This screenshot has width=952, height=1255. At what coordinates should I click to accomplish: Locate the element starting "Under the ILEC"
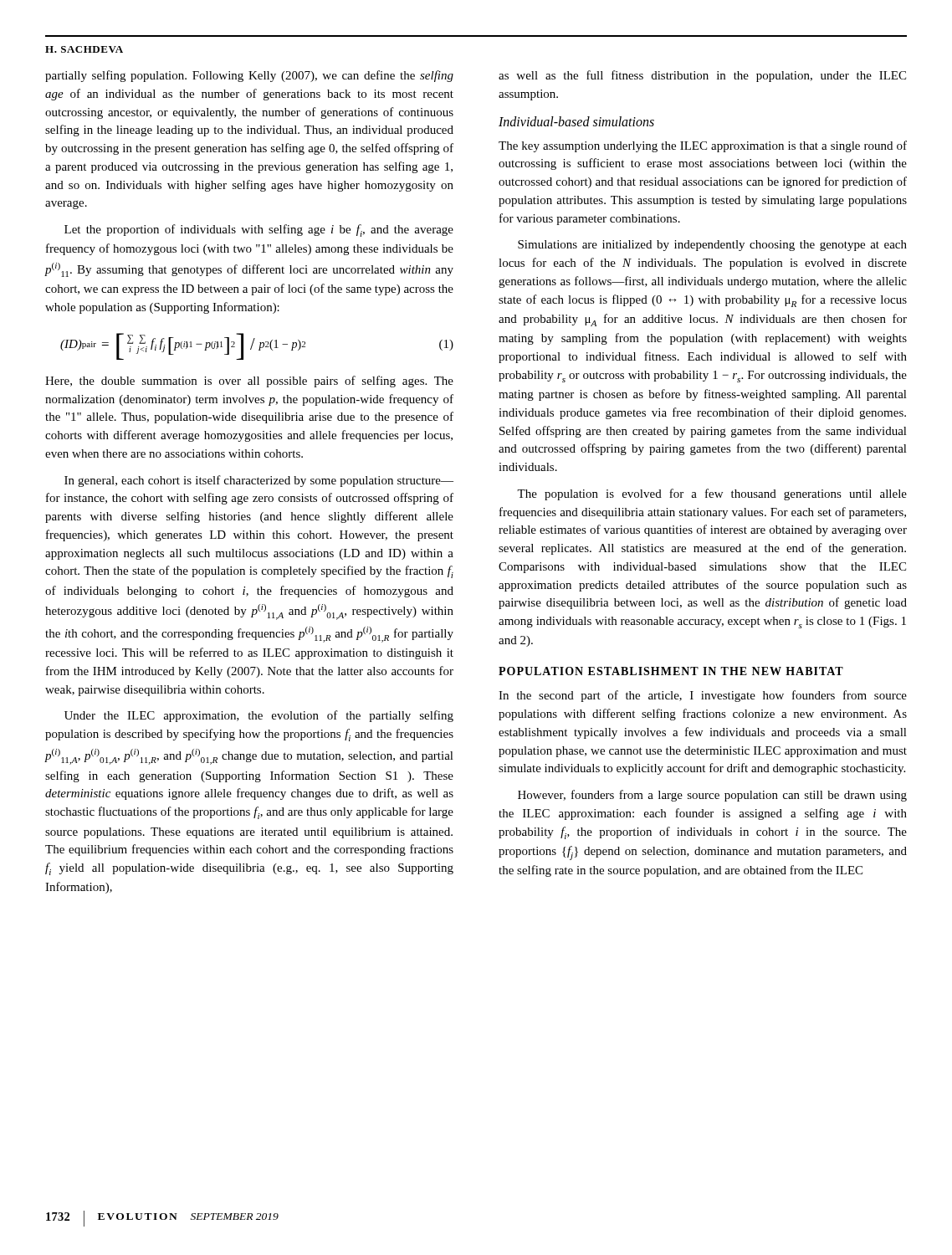coord(249,801)
